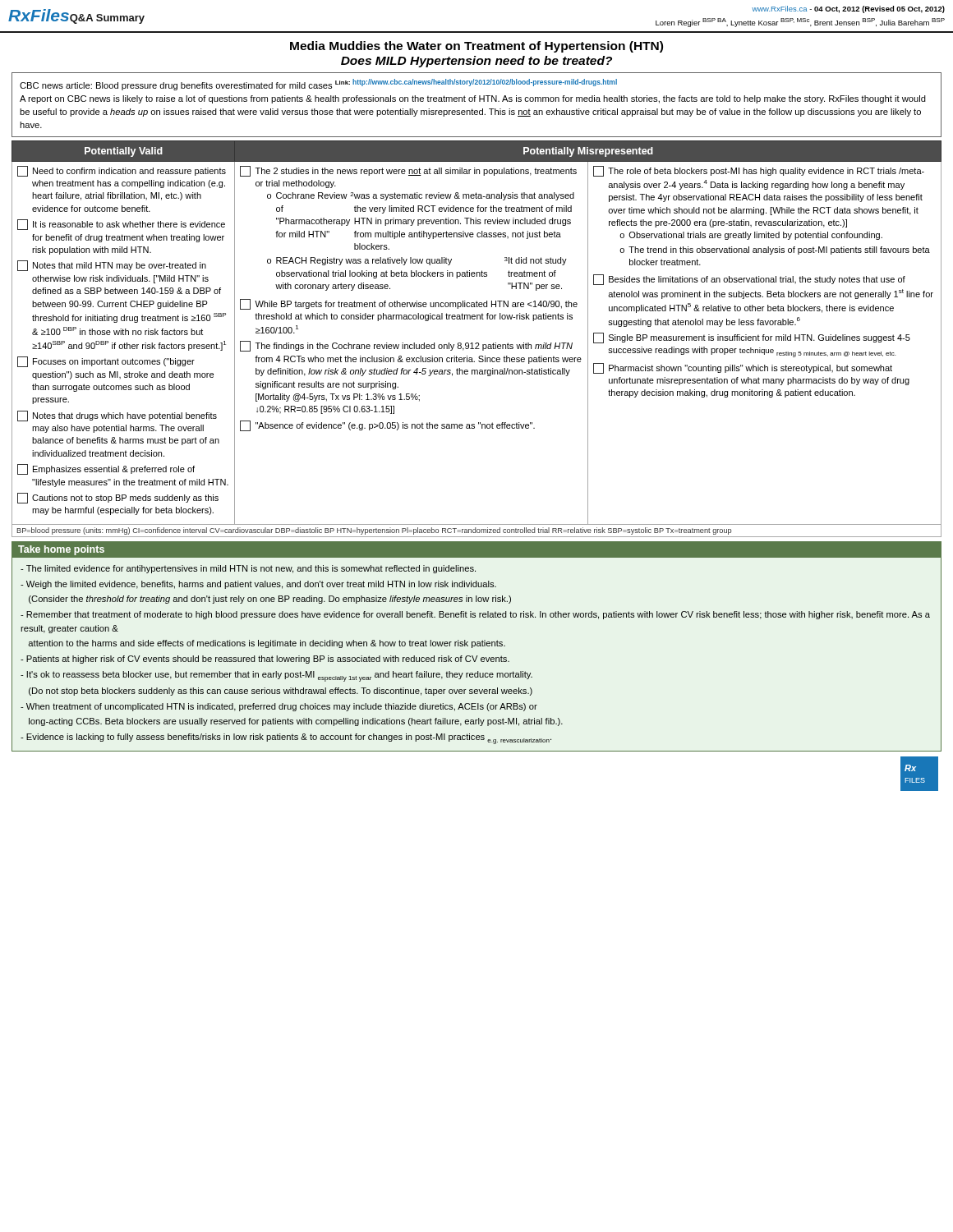Click on the list item that says "The limited evidence for antihypertensives in mild HTN"
953x1232 pixels.
pos(249,568)
